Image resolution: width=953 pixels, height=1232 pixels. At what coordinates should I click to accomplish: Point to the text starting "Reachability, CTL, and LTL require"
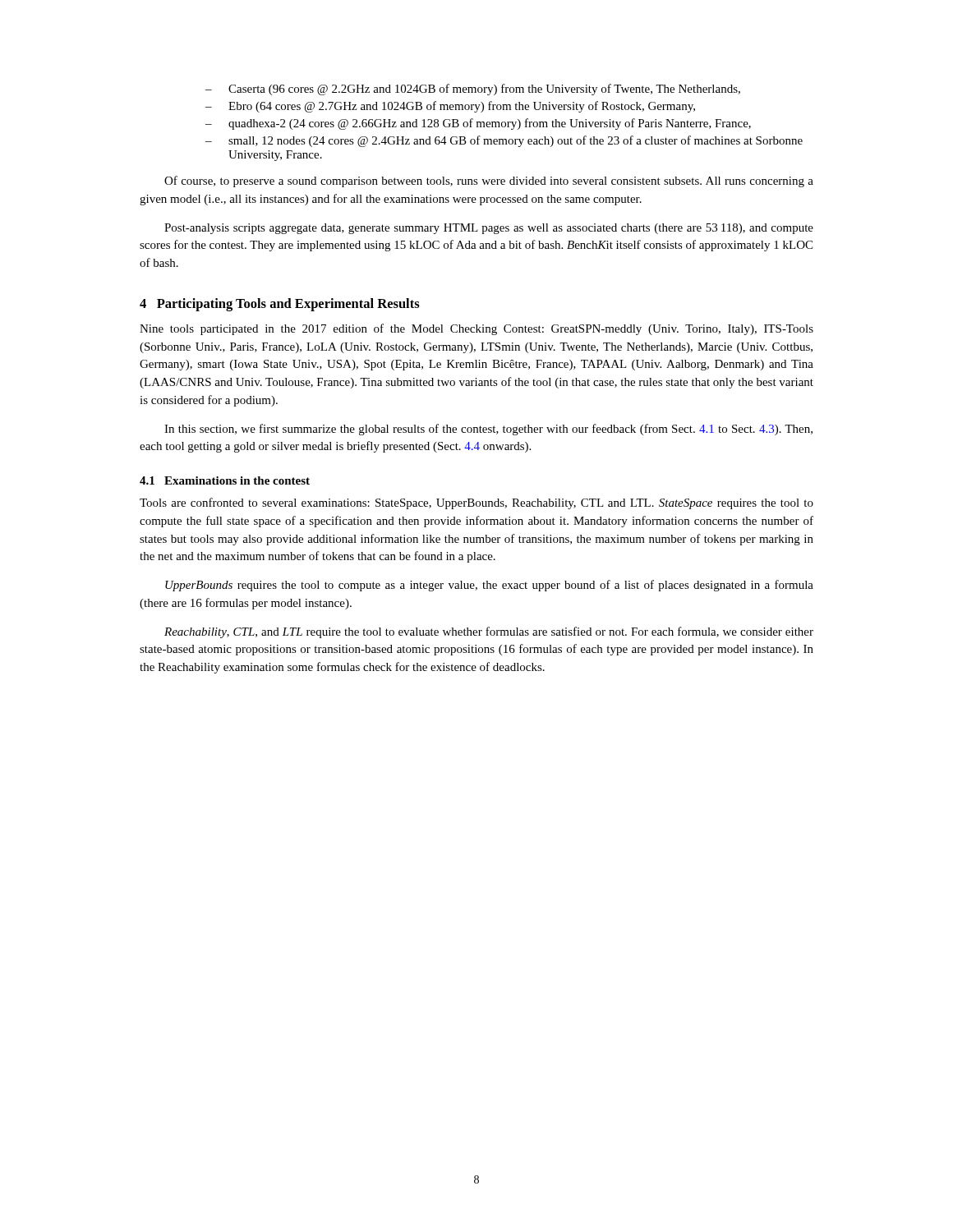(476, 649)
